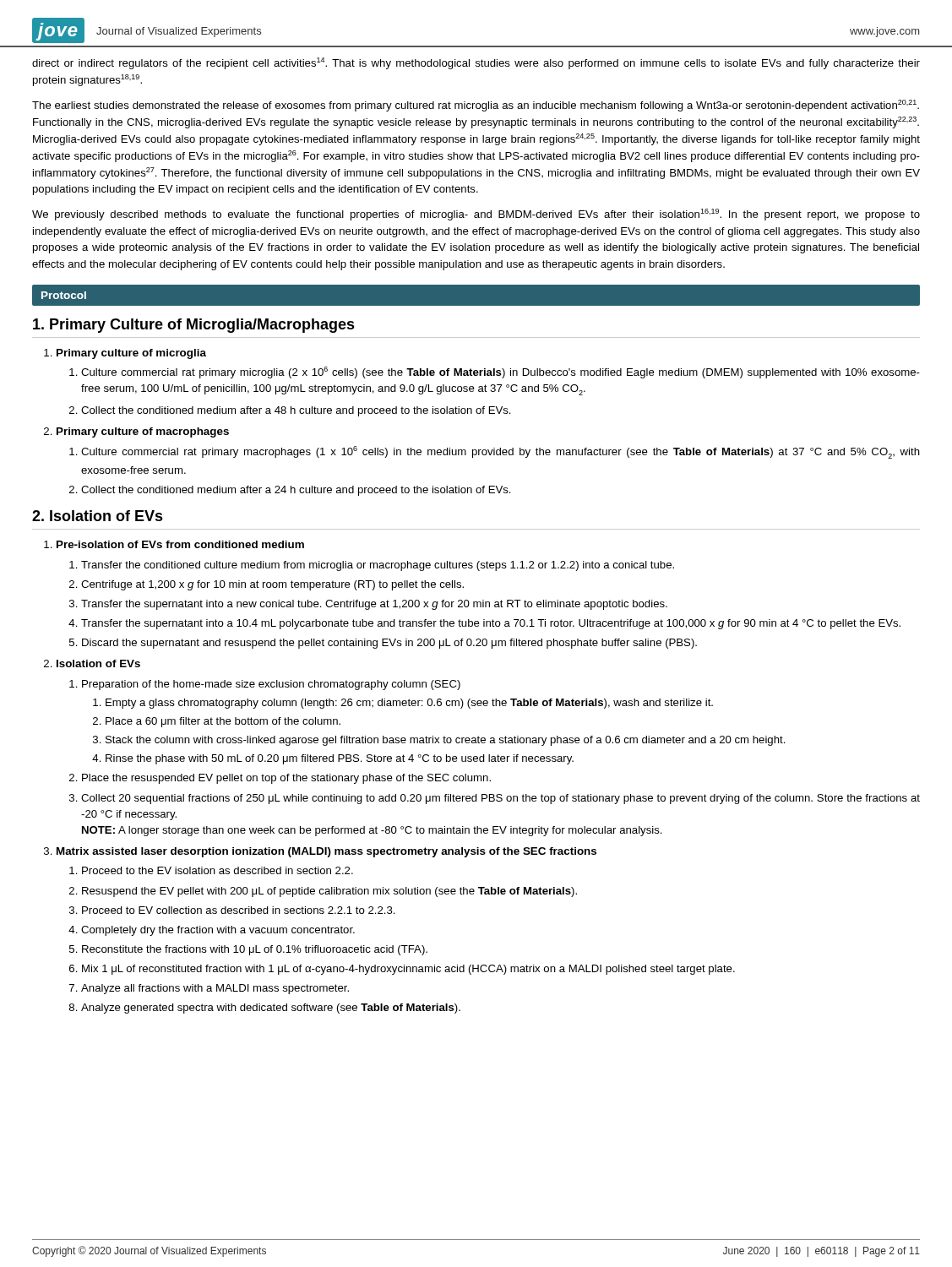Select the section header that reads "1. Primary Culture"
This screenshot has width=952, height=1267.
point(193,324)
